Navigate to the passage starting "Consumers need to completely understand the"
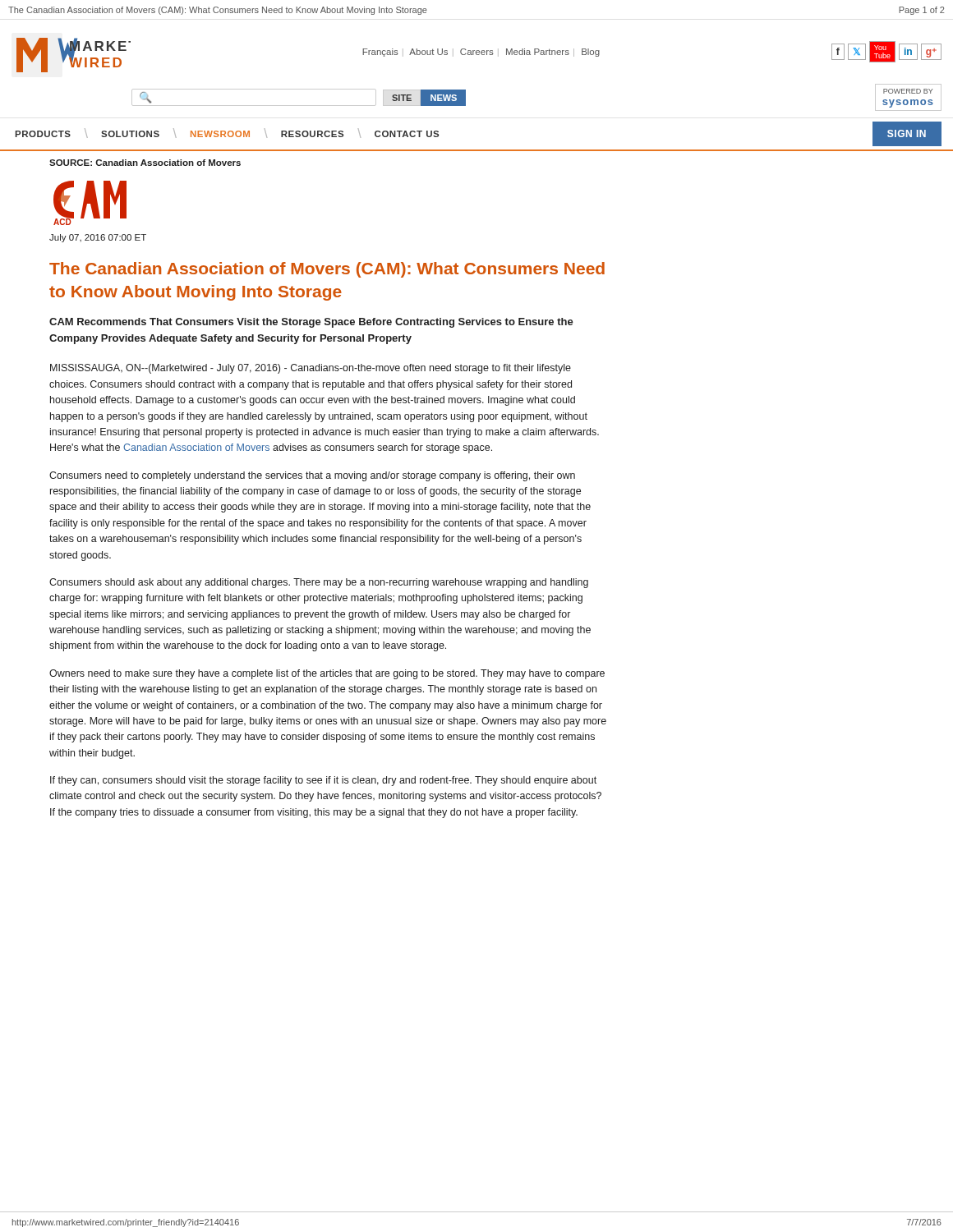The height and width of the screenshot is (1232, 953). point(320,515)
